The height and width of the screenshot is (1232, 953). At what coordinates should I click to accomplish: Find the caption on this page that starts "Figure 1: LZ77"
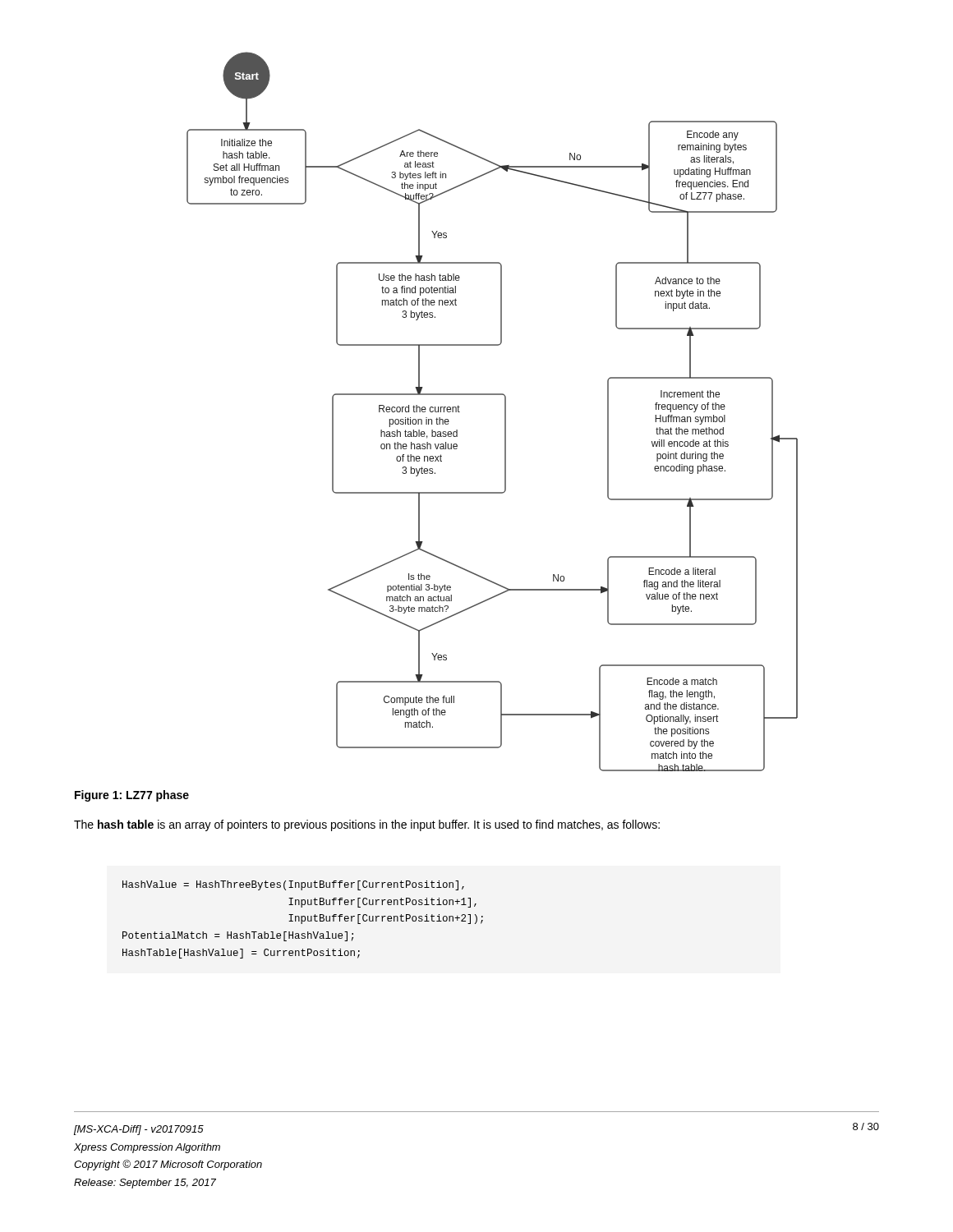(x=131, y=795)
